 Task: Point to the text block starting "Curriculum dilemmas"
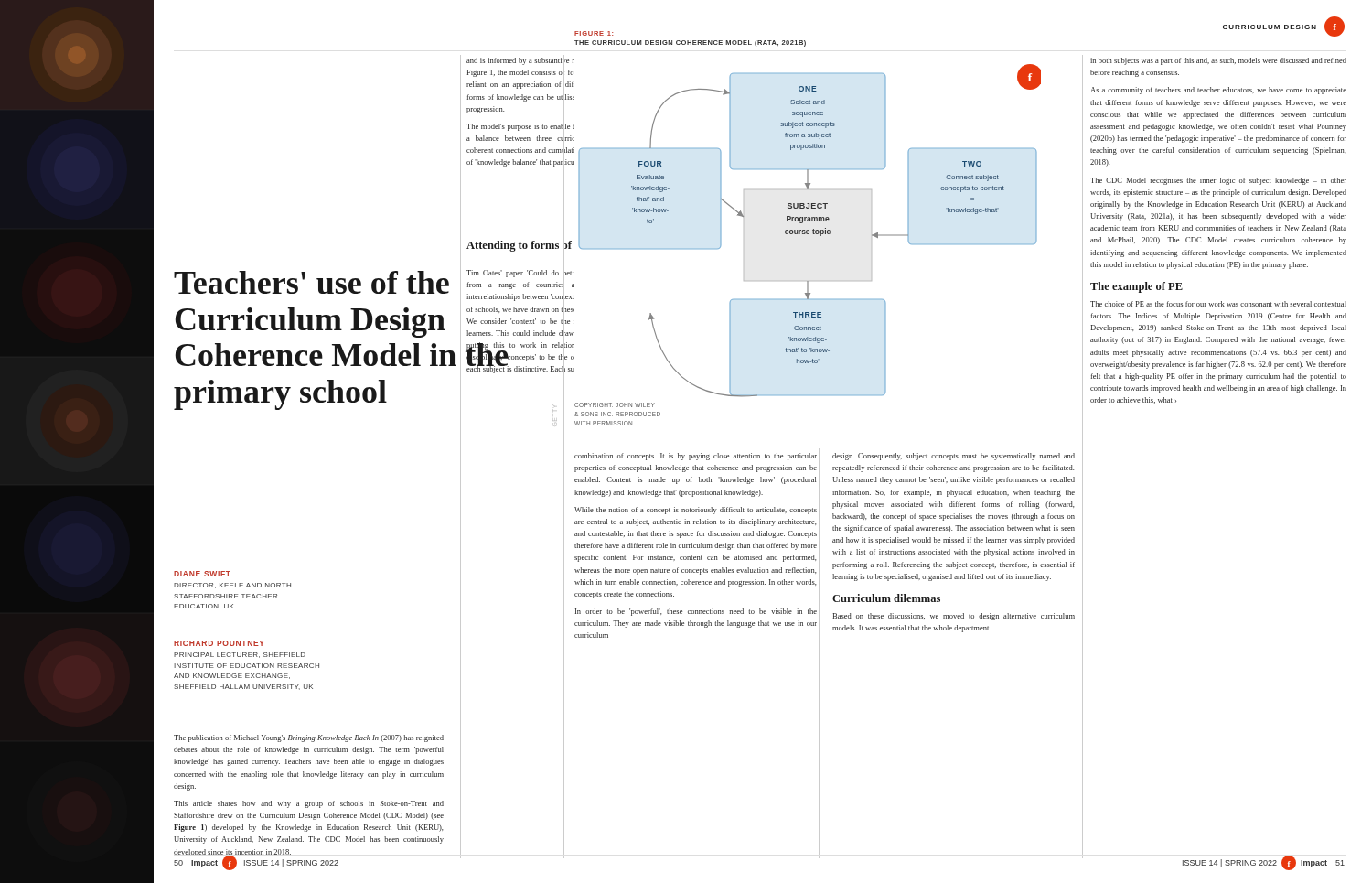(887, 598)
